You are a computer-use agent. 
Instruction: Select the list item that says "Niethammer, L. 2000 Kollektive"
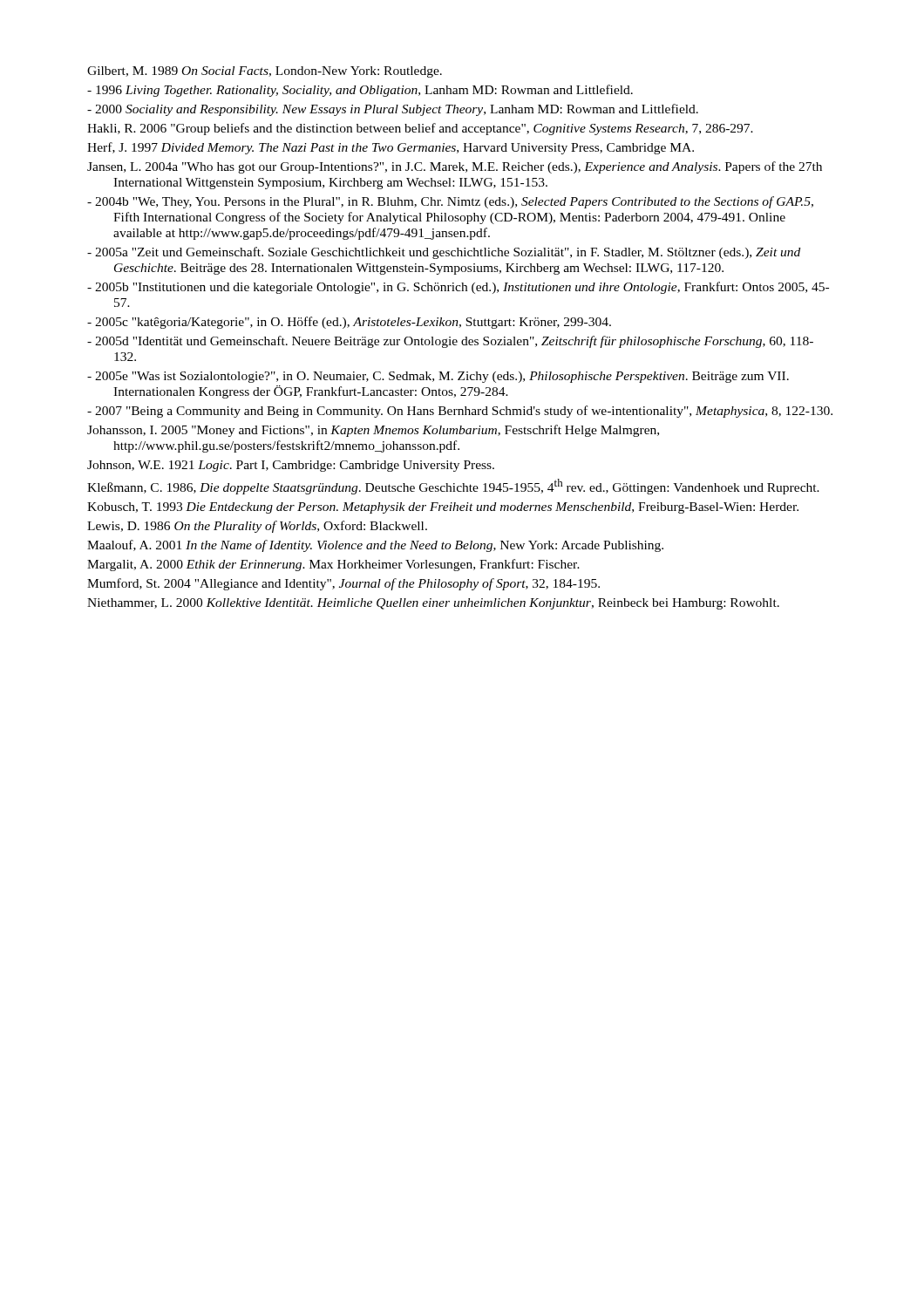click(433, 602)
